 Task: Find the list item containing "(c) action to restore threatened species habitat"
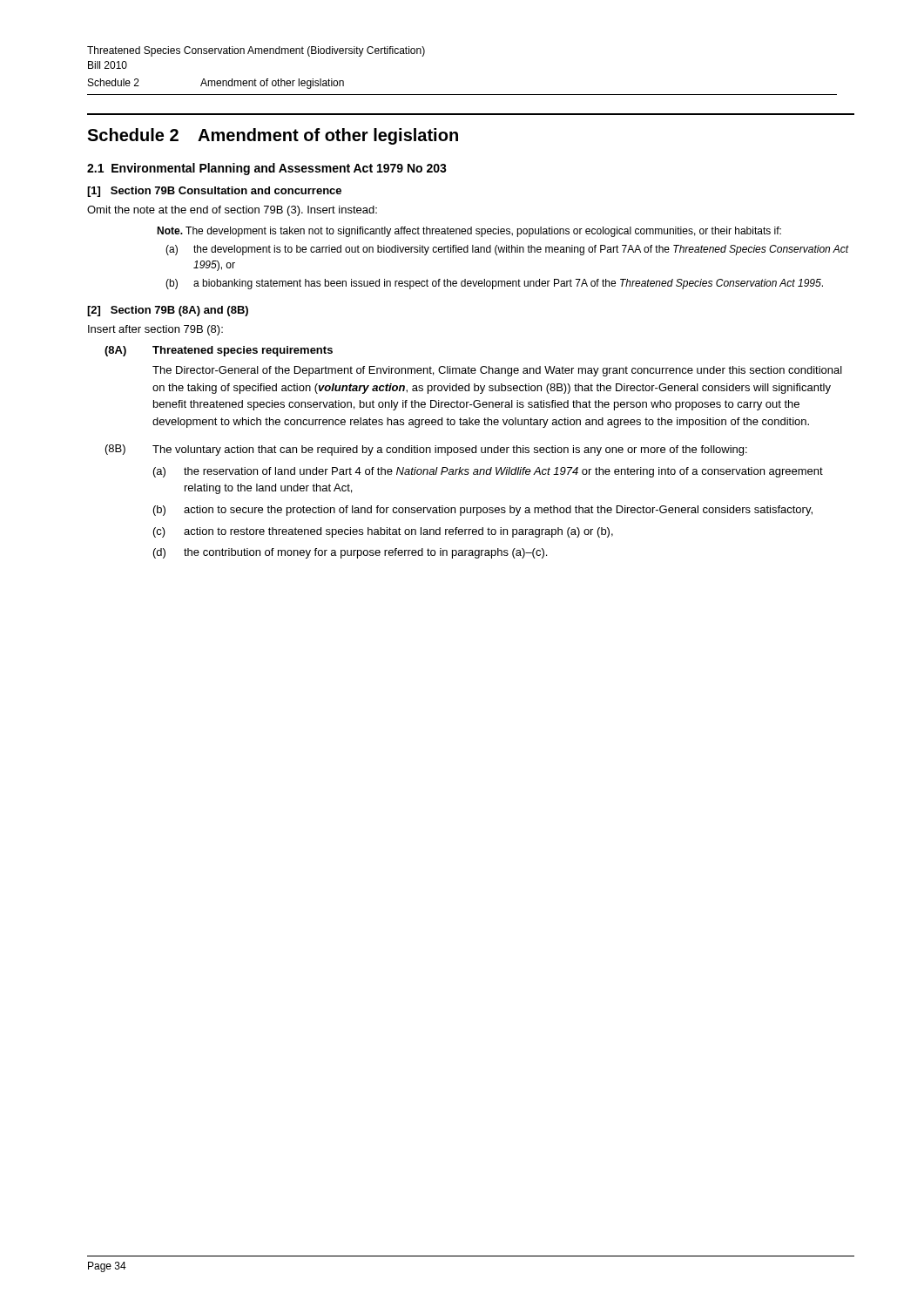coord(383,532)
